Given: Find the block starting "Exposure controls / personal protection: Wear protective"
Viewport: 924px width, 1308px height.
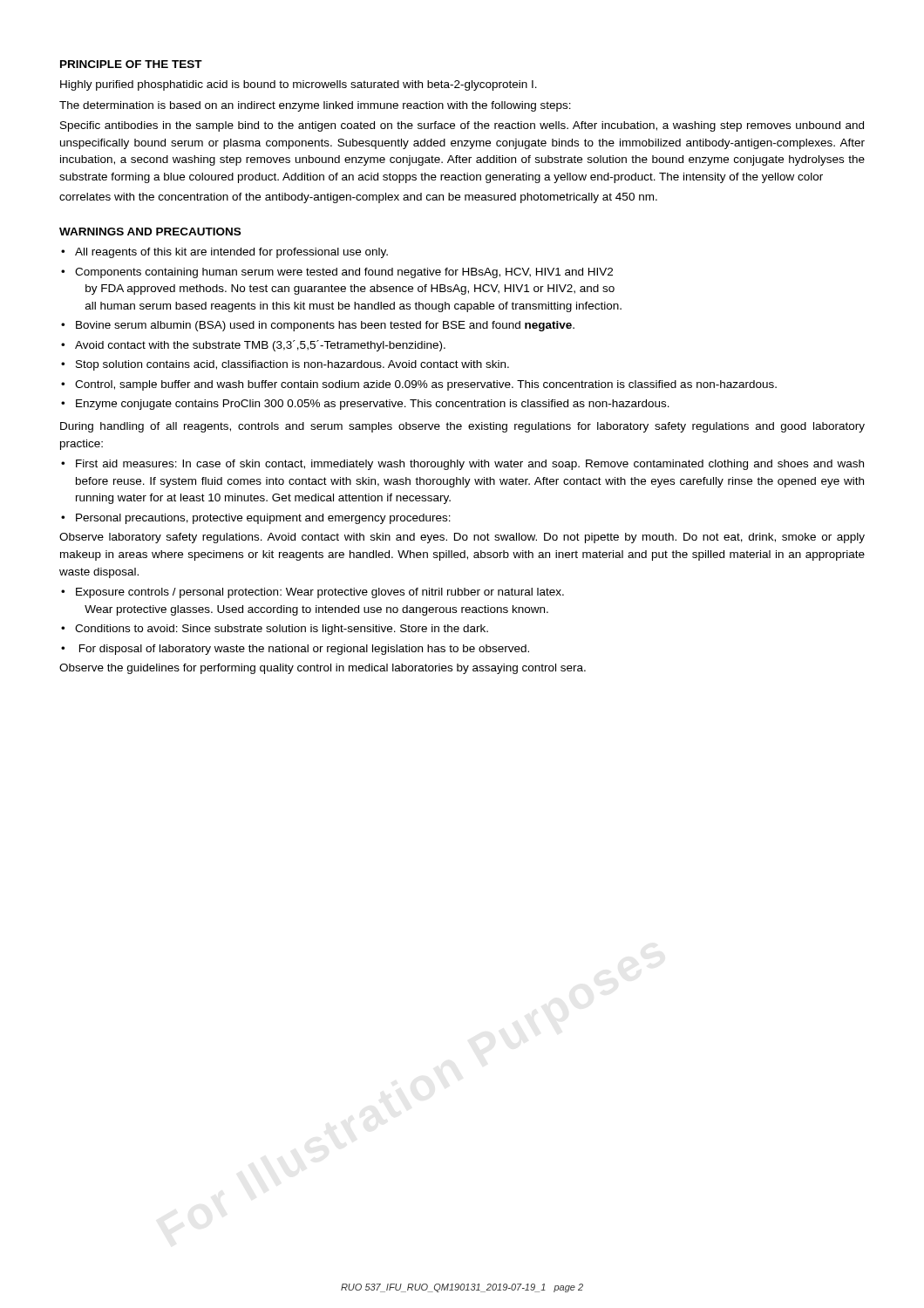Looking at the screenshot, I should [320, 600].
